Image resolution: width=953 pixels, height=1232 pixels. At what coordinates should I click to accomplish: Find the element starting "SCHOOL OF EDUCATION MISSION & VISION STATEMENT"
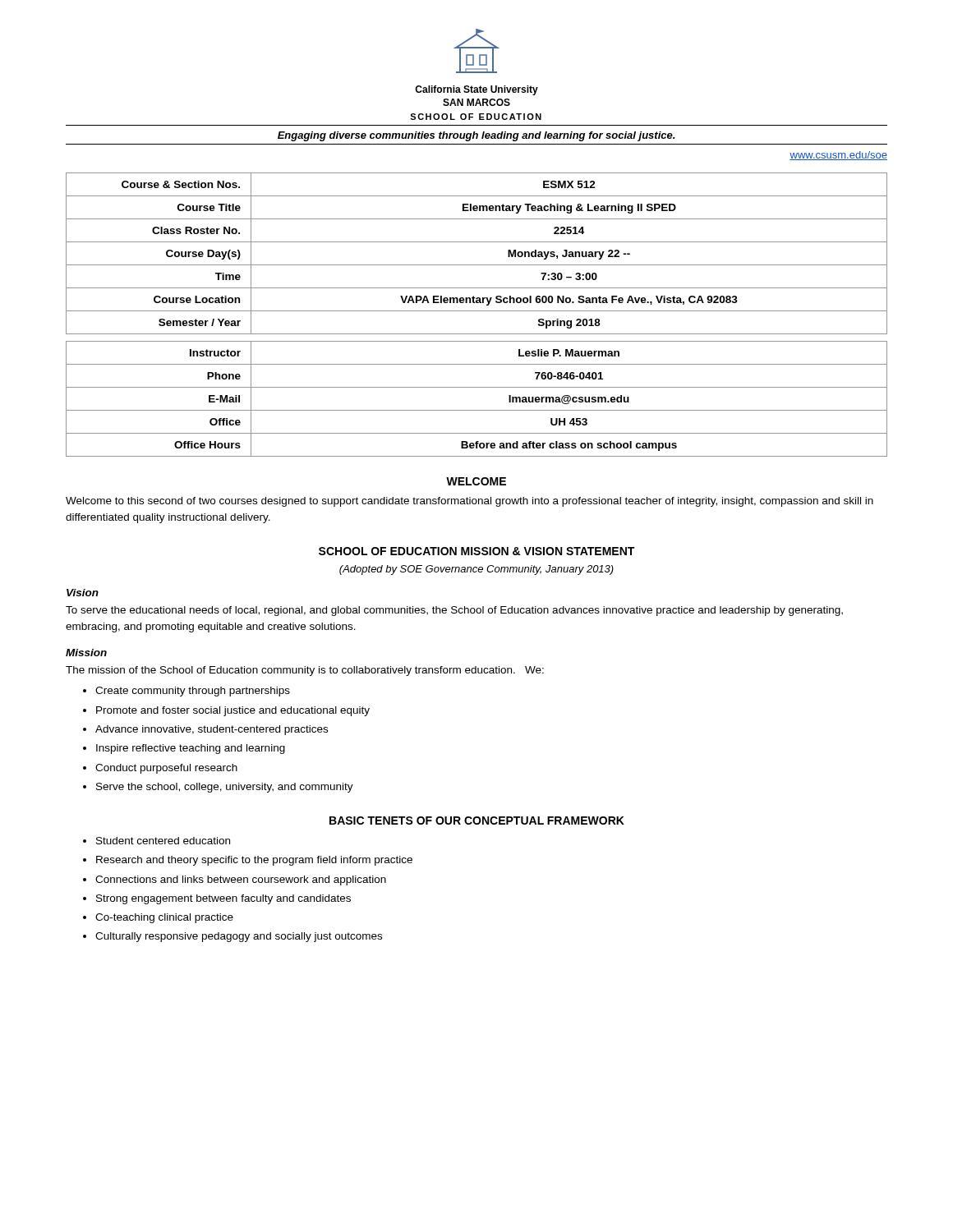[x=476, y=551]
